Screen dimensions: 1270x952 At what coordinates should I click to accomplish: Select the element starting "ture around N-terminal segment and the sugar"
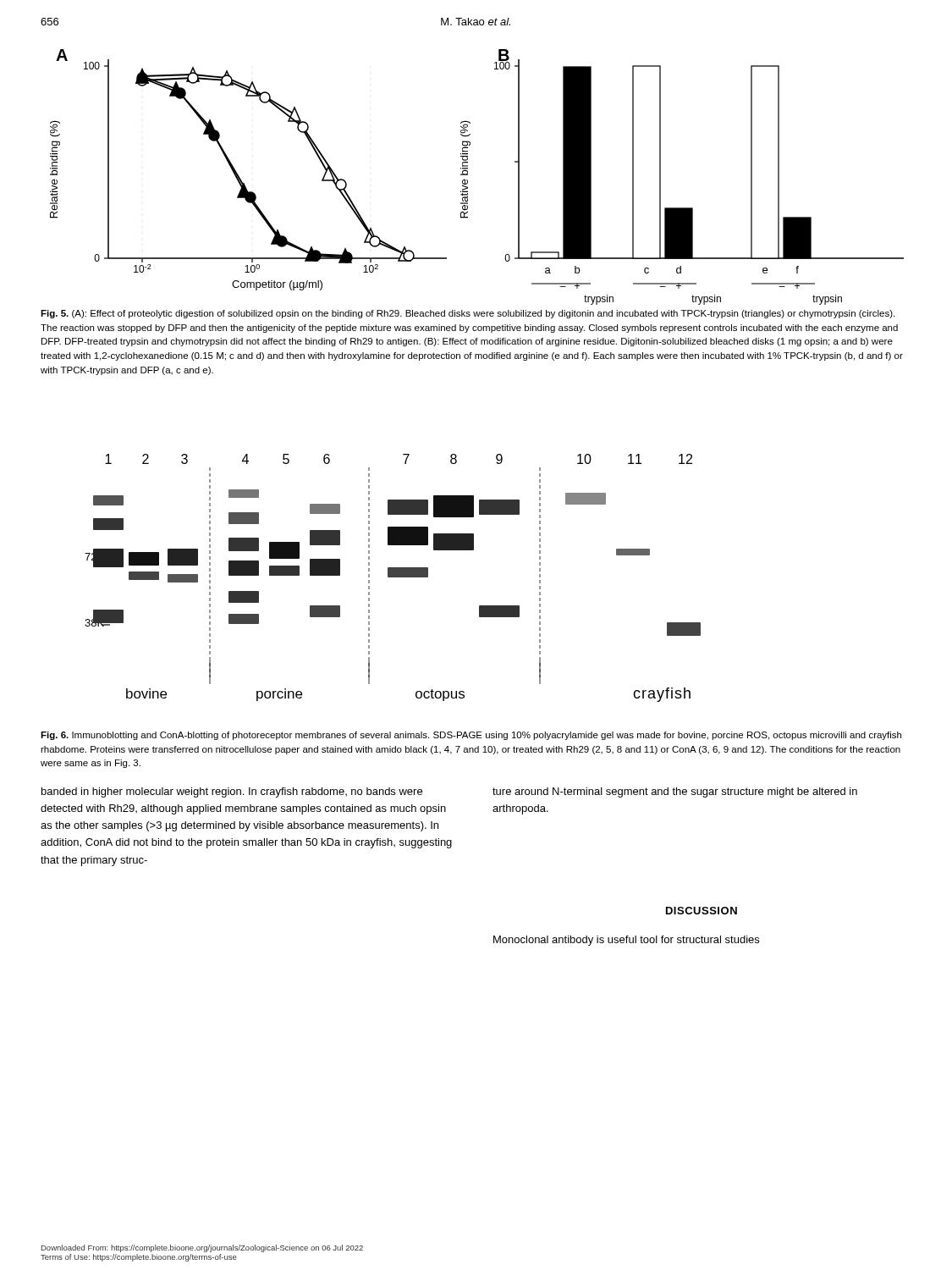point(675,800)
